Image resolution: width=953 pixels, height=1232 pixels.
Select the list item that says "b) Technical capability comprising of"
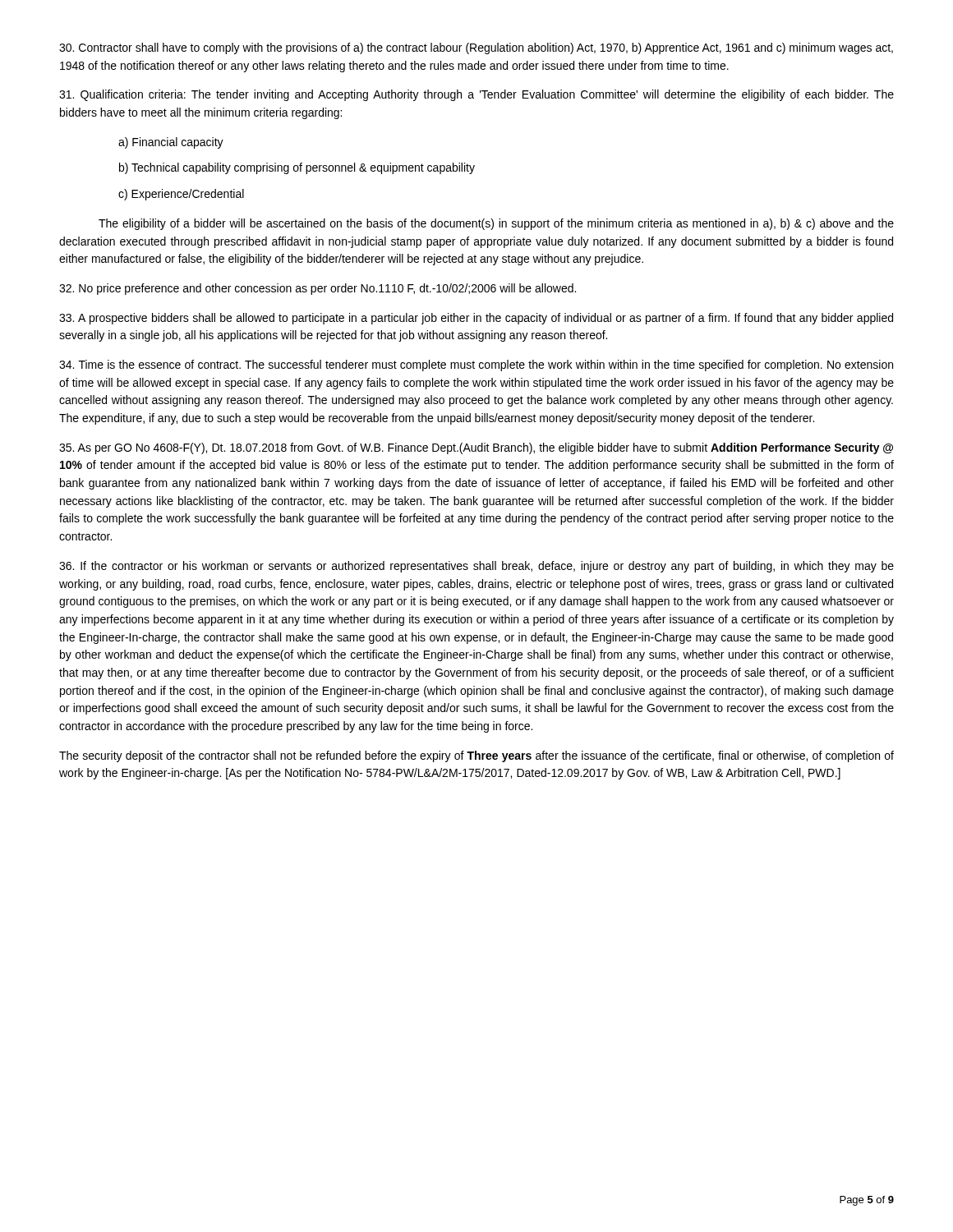click(x=297, y=168)
